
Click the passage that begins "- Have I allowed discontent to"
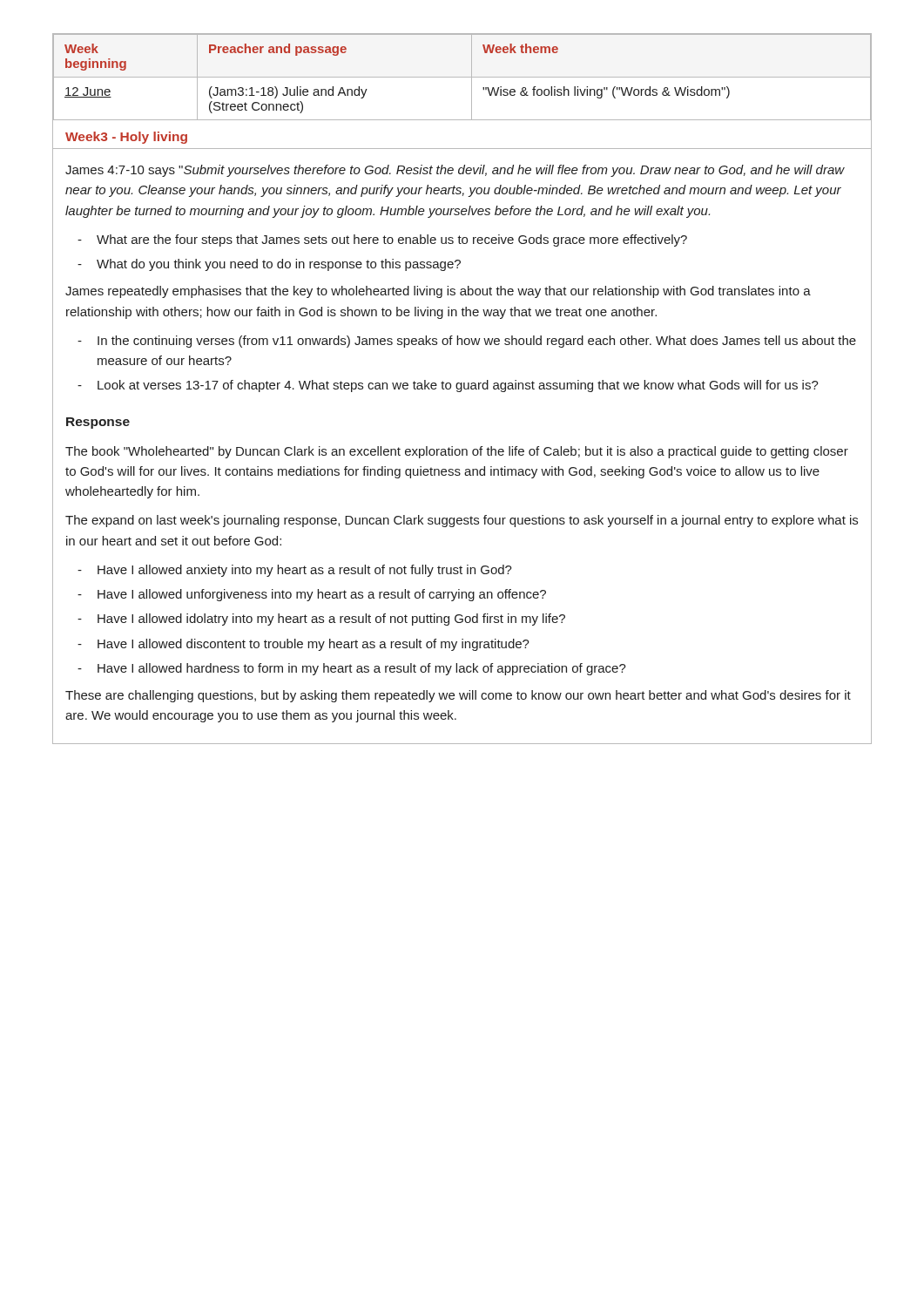468,643
